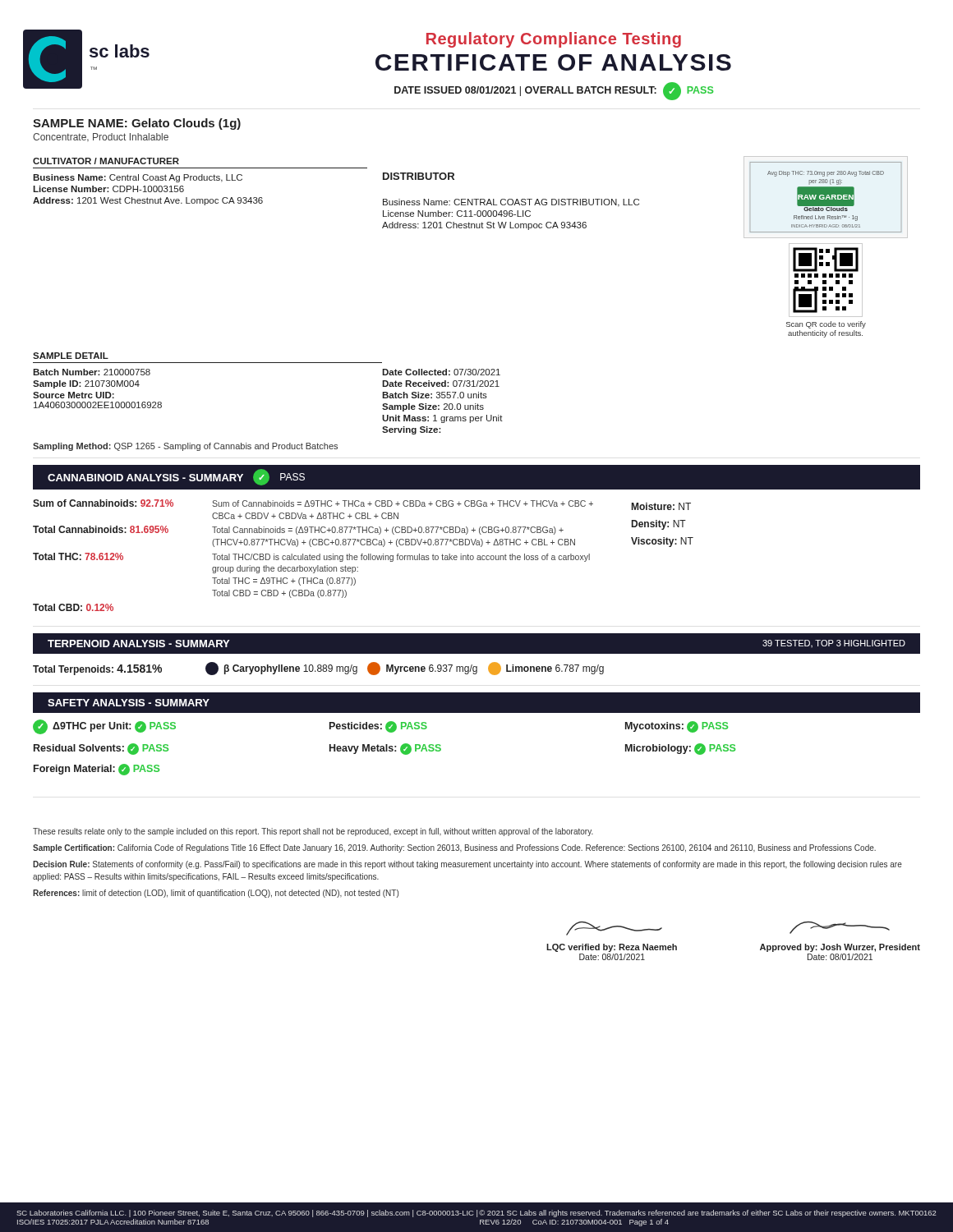Find the block starting "✓ Δ9THC per Unit: ✓ PASS Pesticides:"

[x=380, y=727]
